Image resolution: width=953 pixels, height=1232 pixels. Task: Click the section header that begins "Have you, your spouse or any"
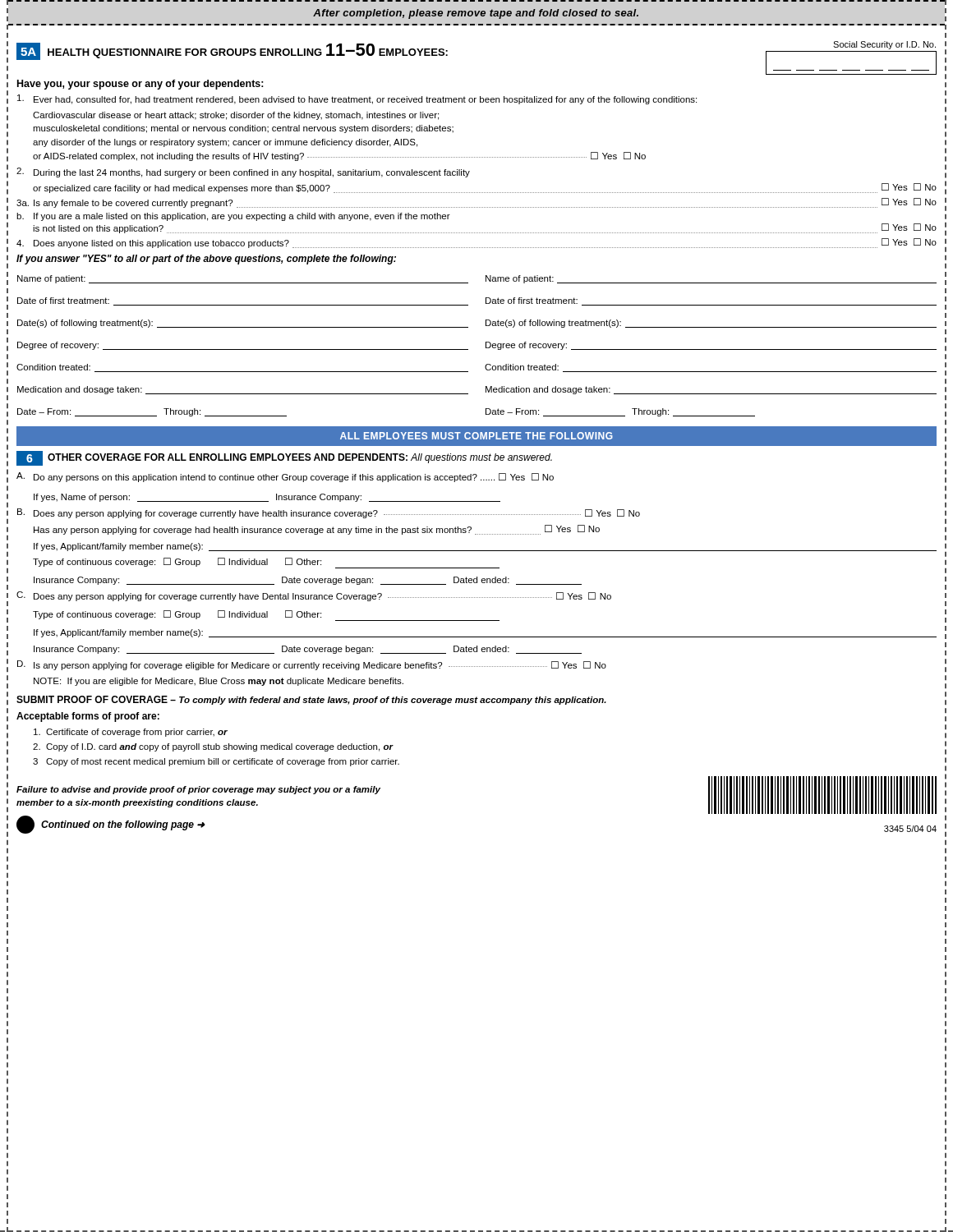140,84
